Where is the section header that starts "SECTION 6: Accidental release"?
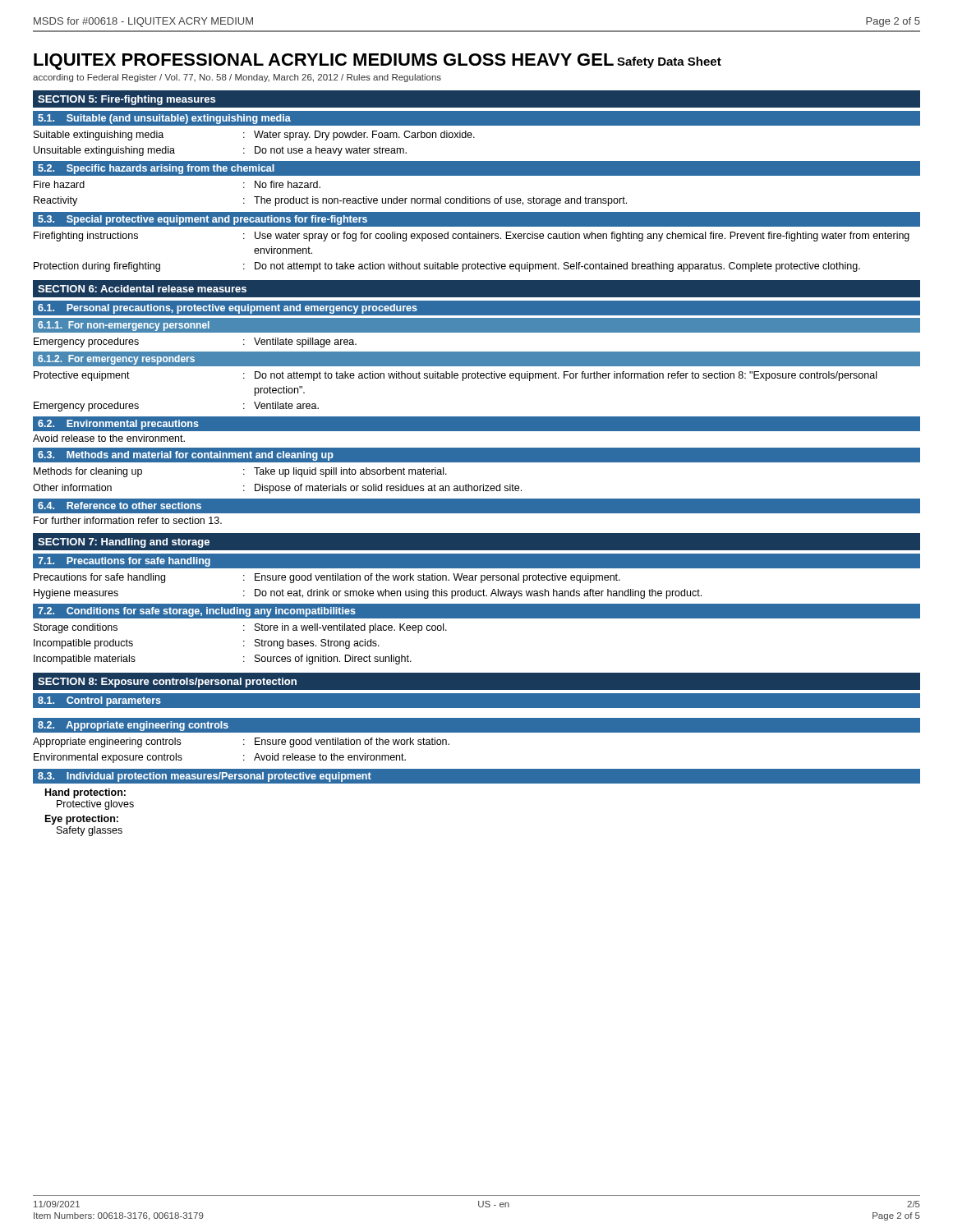The image size is (953, 1232). click(476, 289)
